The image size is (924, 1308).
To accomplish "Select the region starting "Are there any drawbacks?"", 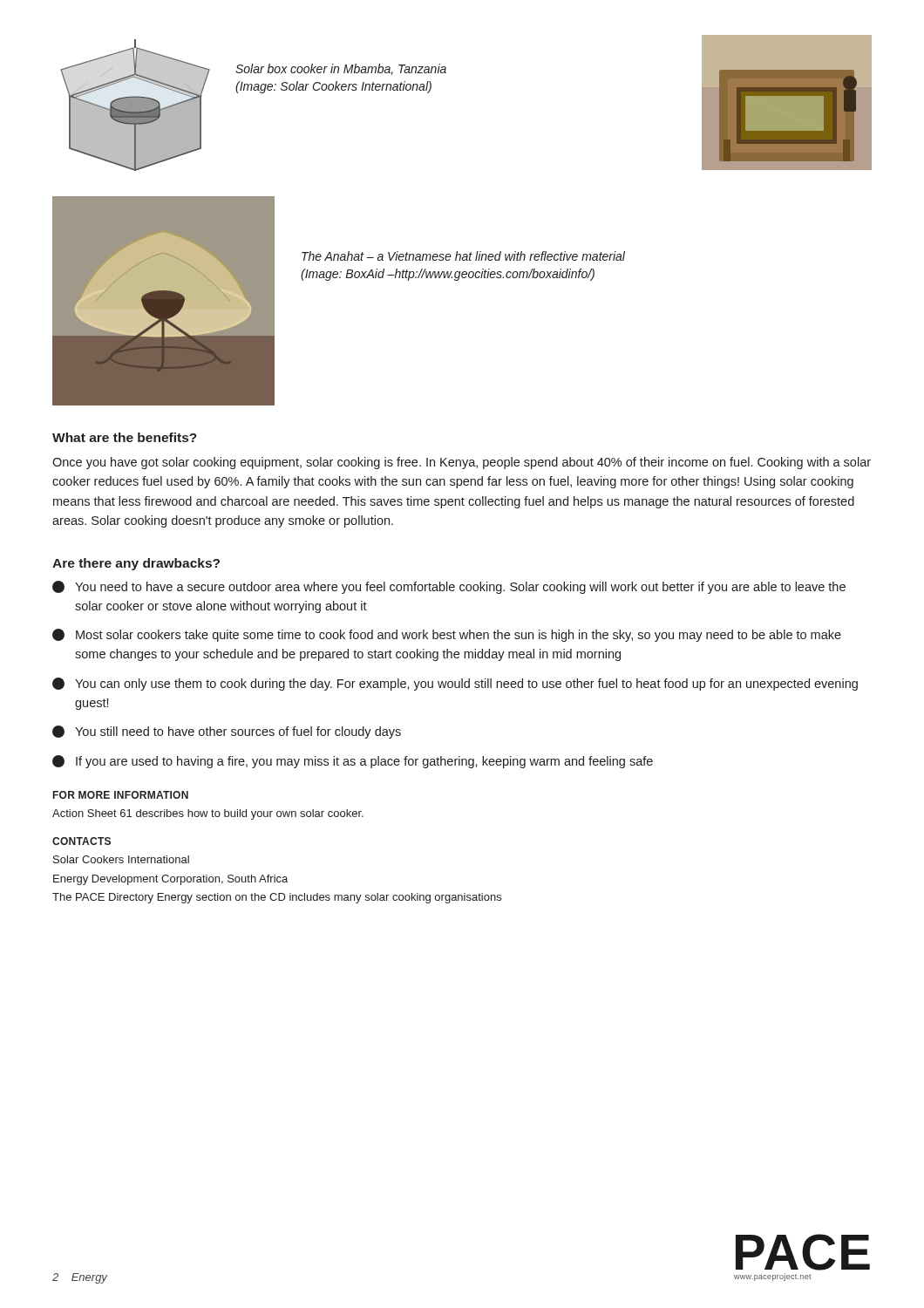I will [x=136, y=563].
